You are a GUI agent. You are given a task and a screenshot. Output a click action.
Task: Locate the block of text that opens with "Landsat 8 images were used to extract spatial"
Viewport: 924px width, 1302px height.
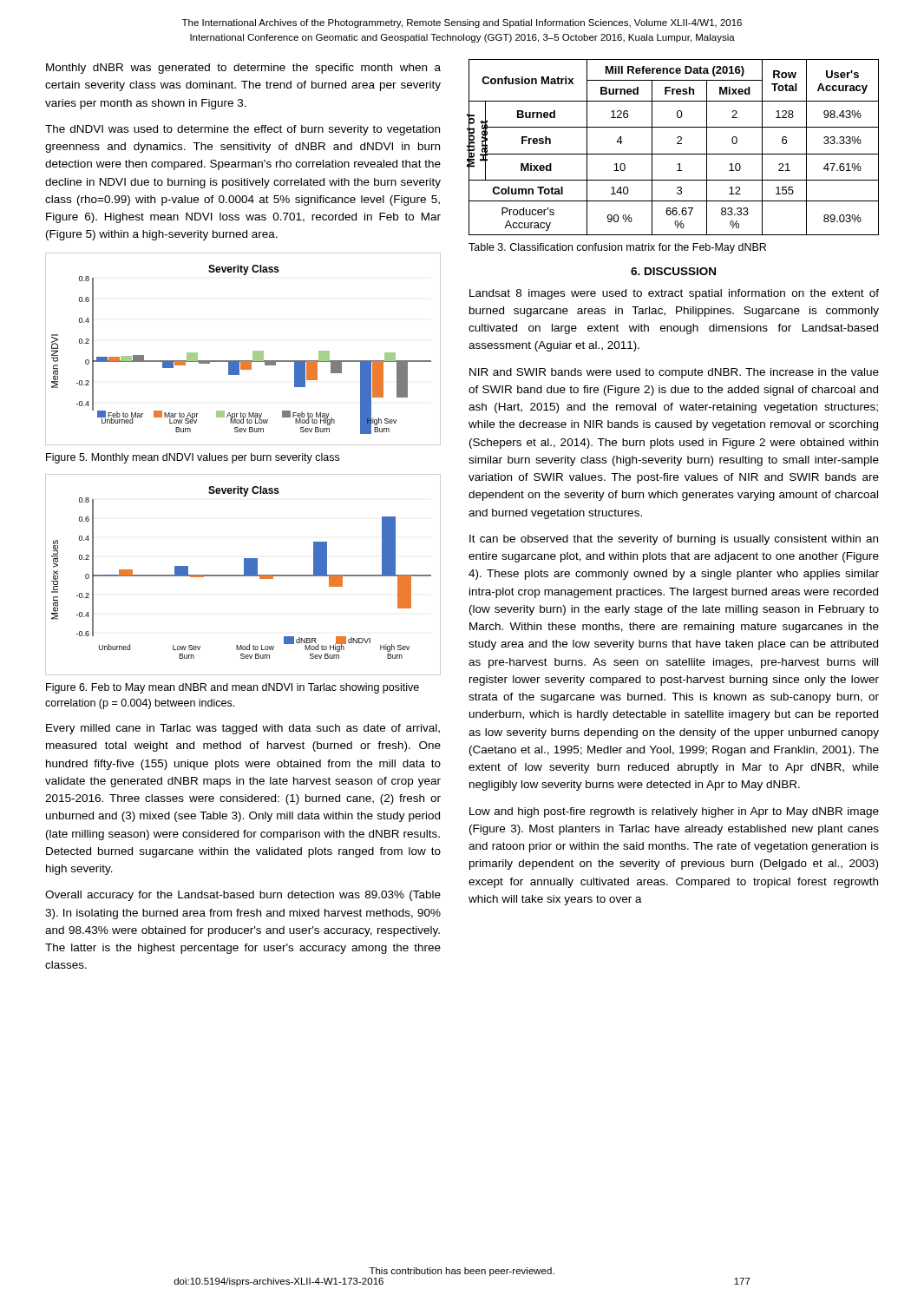[674, 319]
